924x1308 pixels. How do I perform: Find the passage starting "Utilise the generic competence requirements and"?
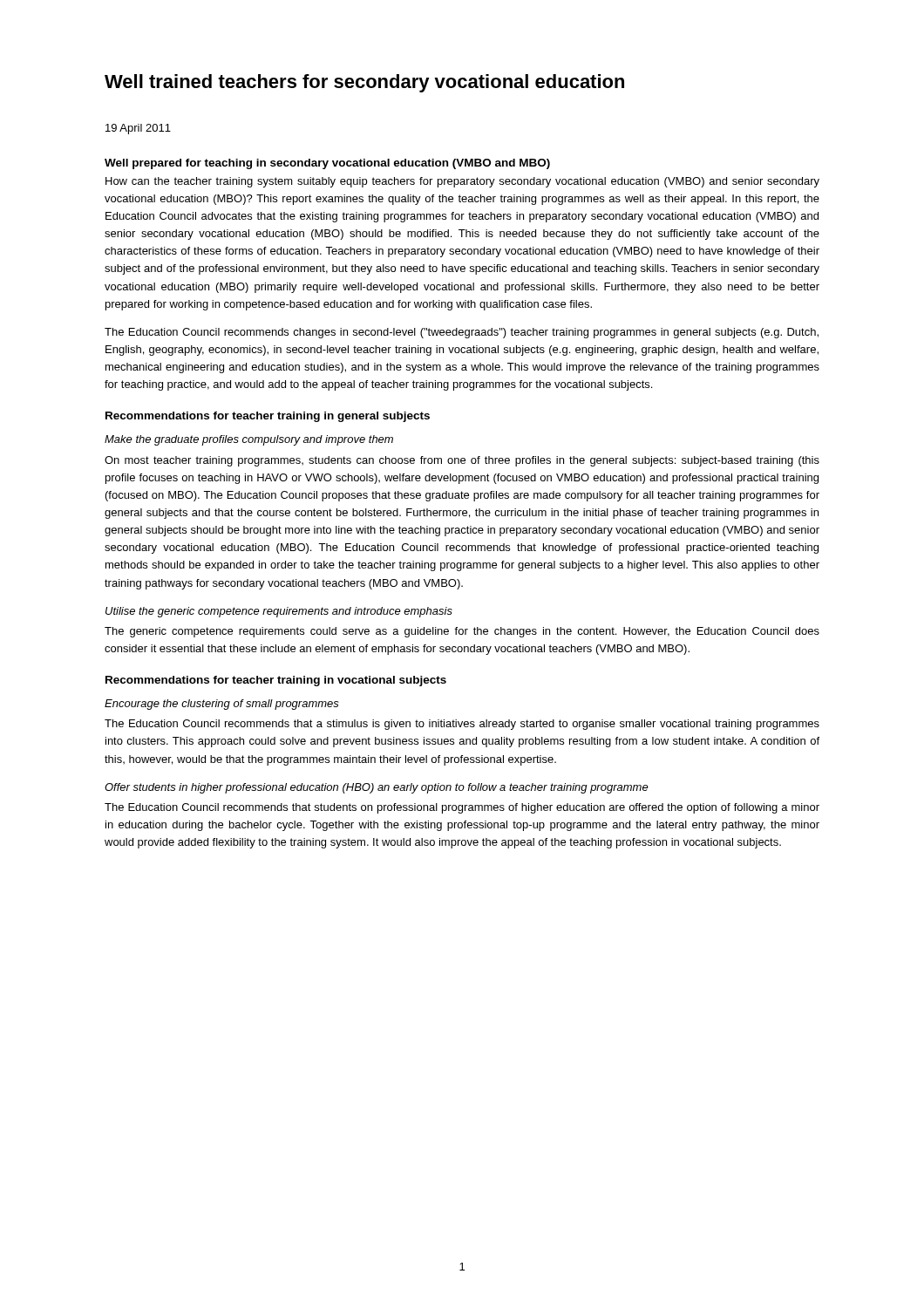[278, 611]
